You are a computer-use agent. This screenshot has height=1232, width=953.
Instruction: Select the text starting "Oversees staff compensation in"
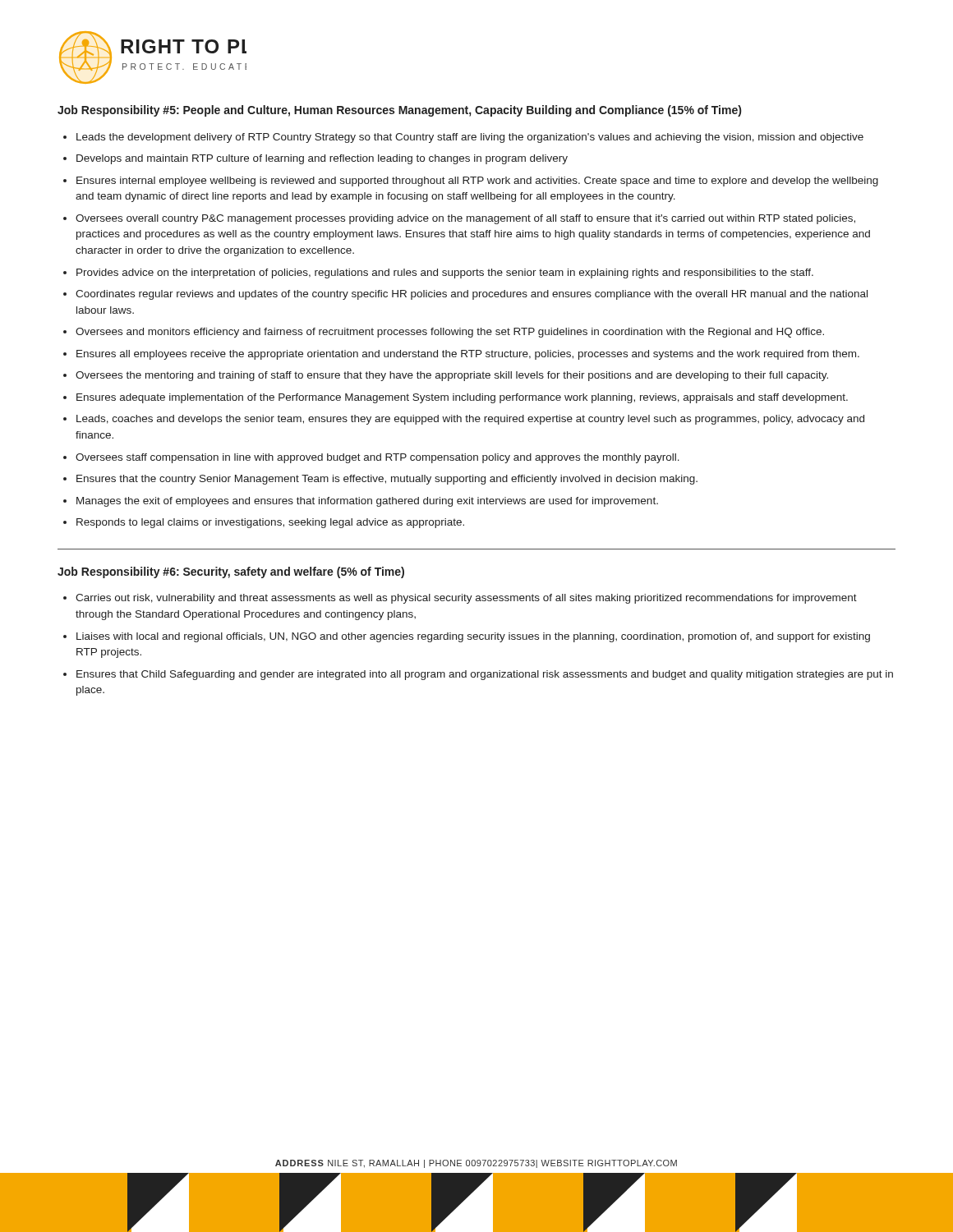click(x=378, y=457)
